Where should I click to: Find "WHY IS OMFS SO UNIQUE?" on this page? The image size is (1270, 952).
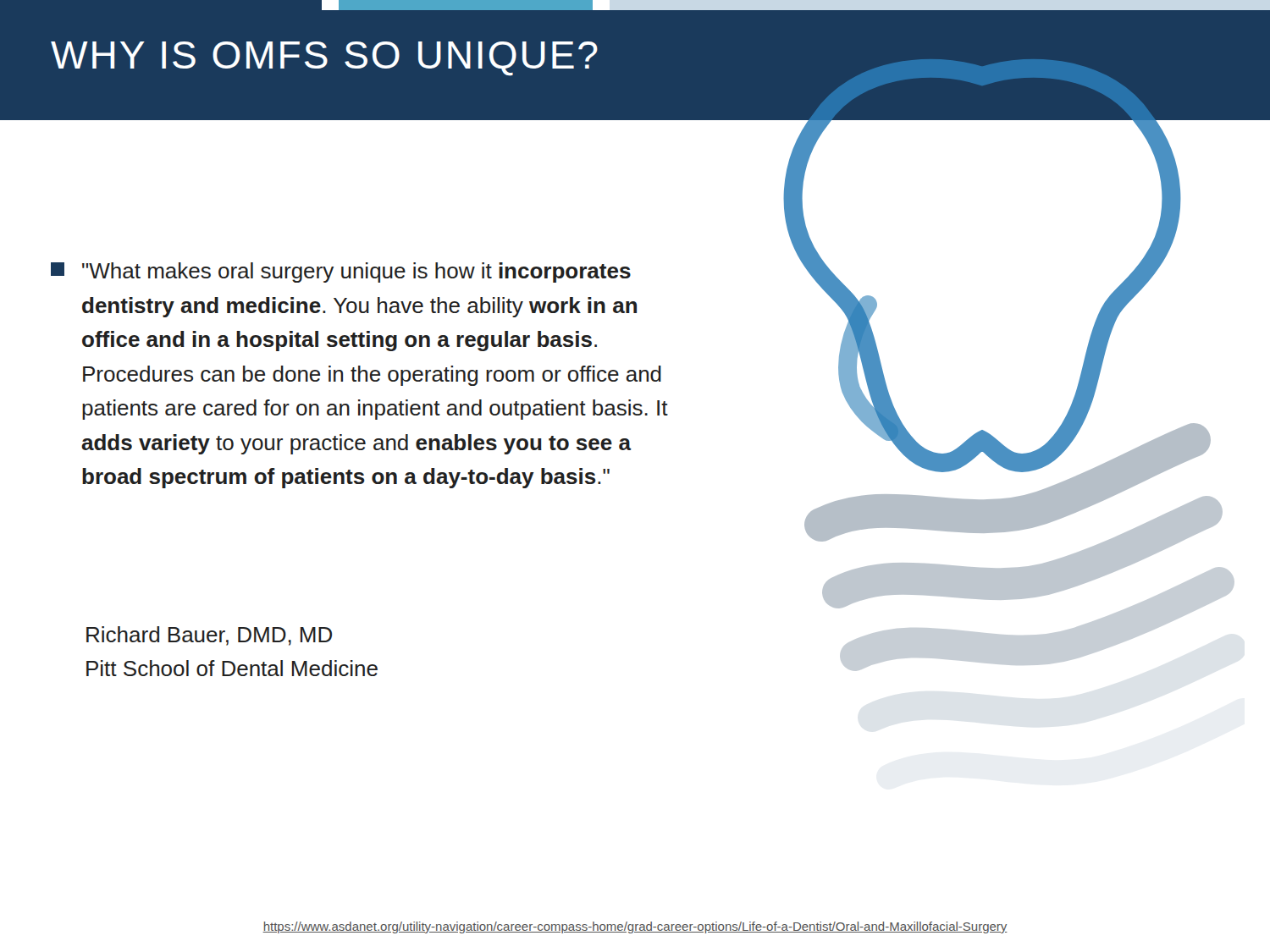(326, 55)
